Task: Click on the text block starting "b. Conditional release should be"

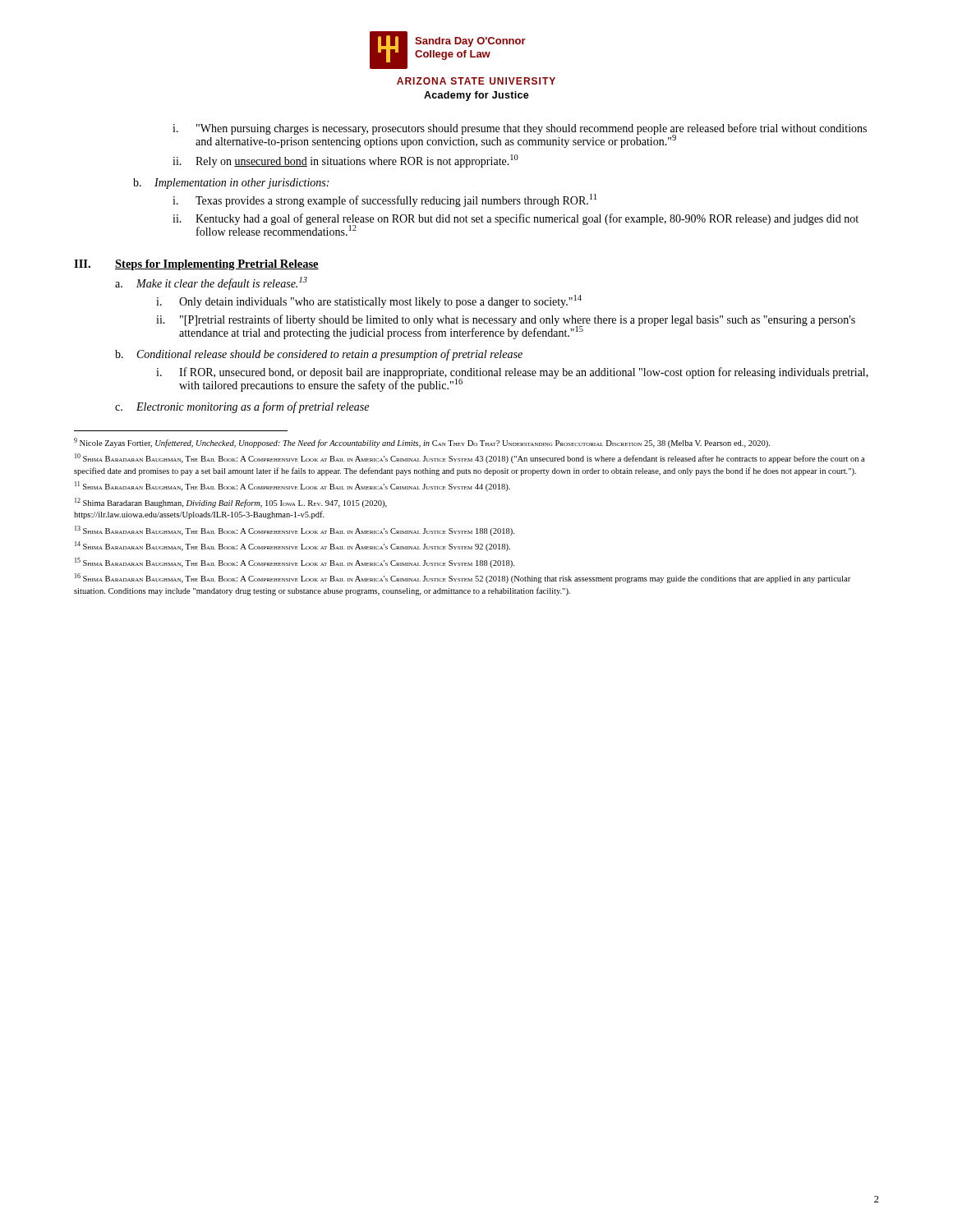Action: pyautogui.click(x=497, y=355)
